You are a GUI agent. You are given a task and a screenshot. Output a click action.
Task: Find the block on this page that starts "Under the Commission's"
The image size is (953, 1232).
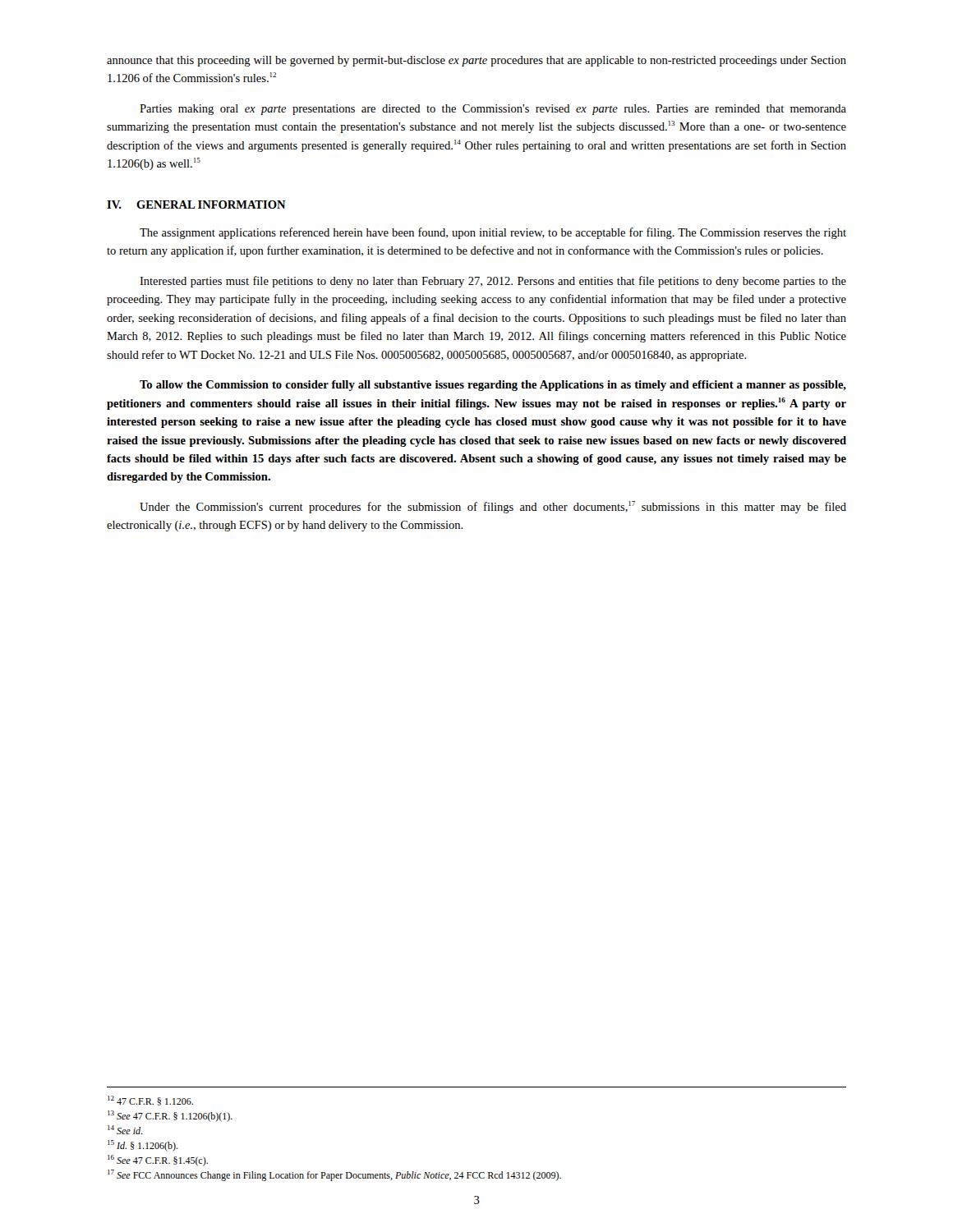476,516
